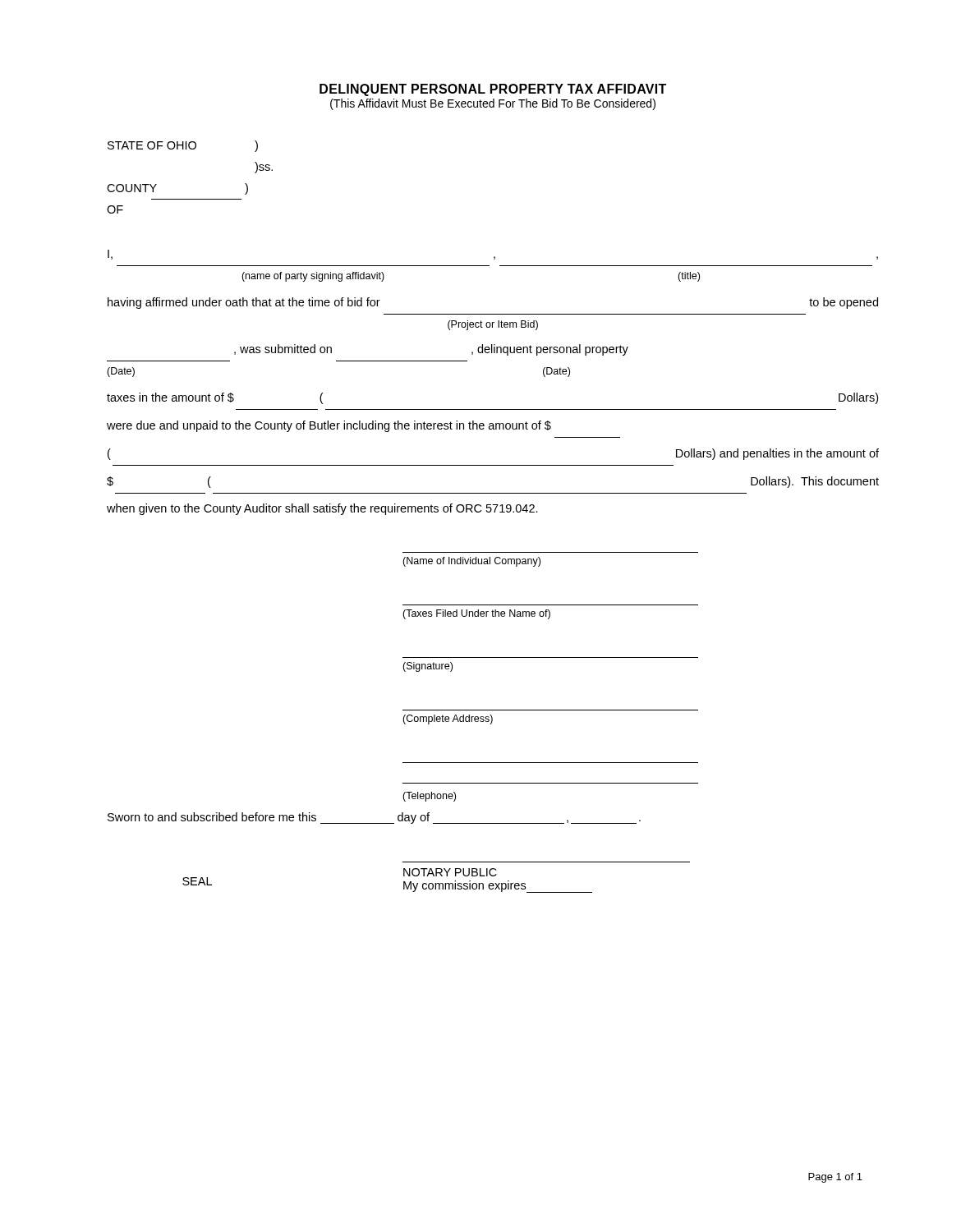This screenshot has height=1232, width=961.
Task: Click the title that begins "DELINQUENT PERSONAL PROPERTY TAX AFFIDAVIT (This"
Action: click(x=493, y=96)
